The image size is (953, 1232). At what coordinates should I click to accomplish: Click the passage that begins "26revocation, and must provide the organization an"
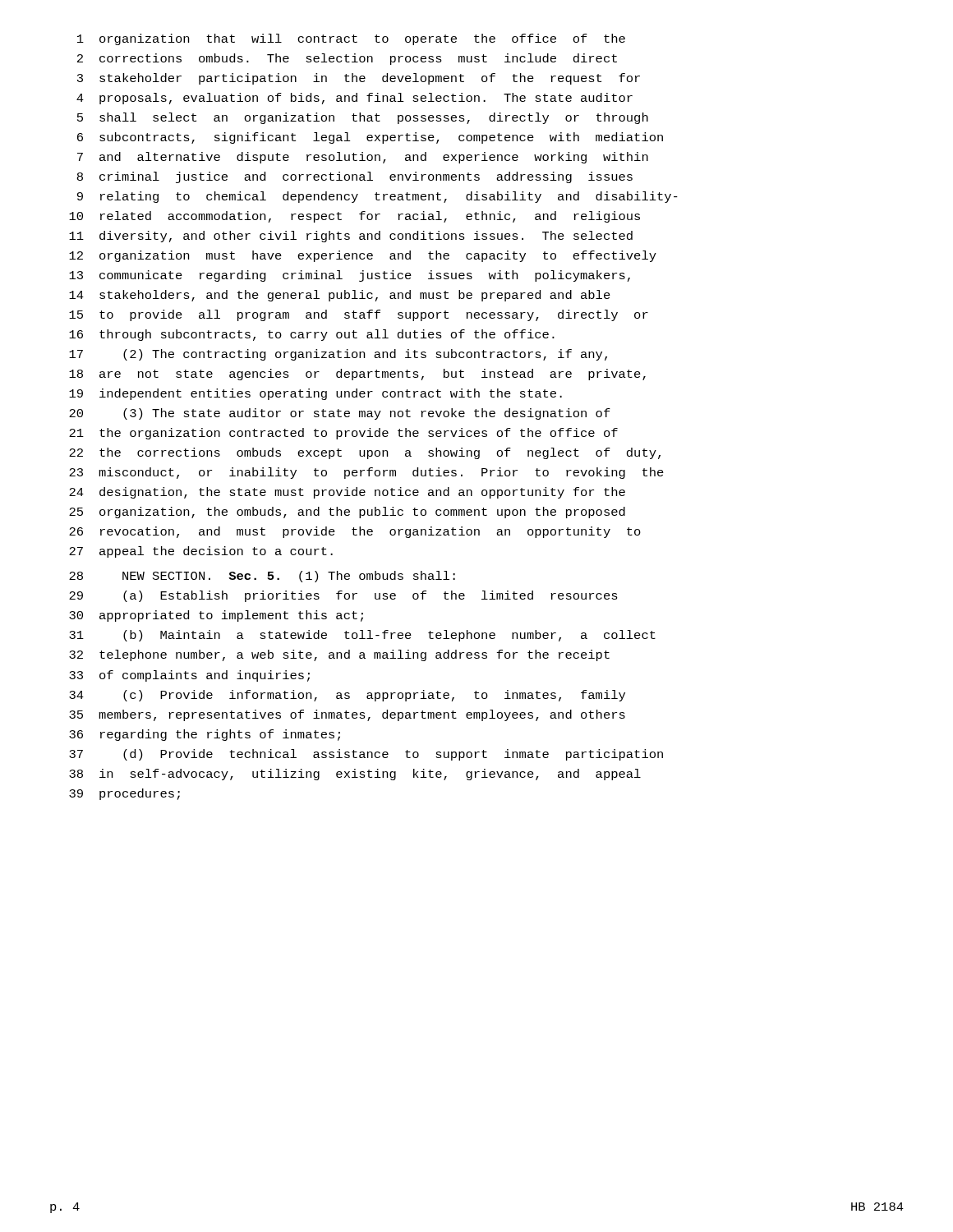coord(476,533)
